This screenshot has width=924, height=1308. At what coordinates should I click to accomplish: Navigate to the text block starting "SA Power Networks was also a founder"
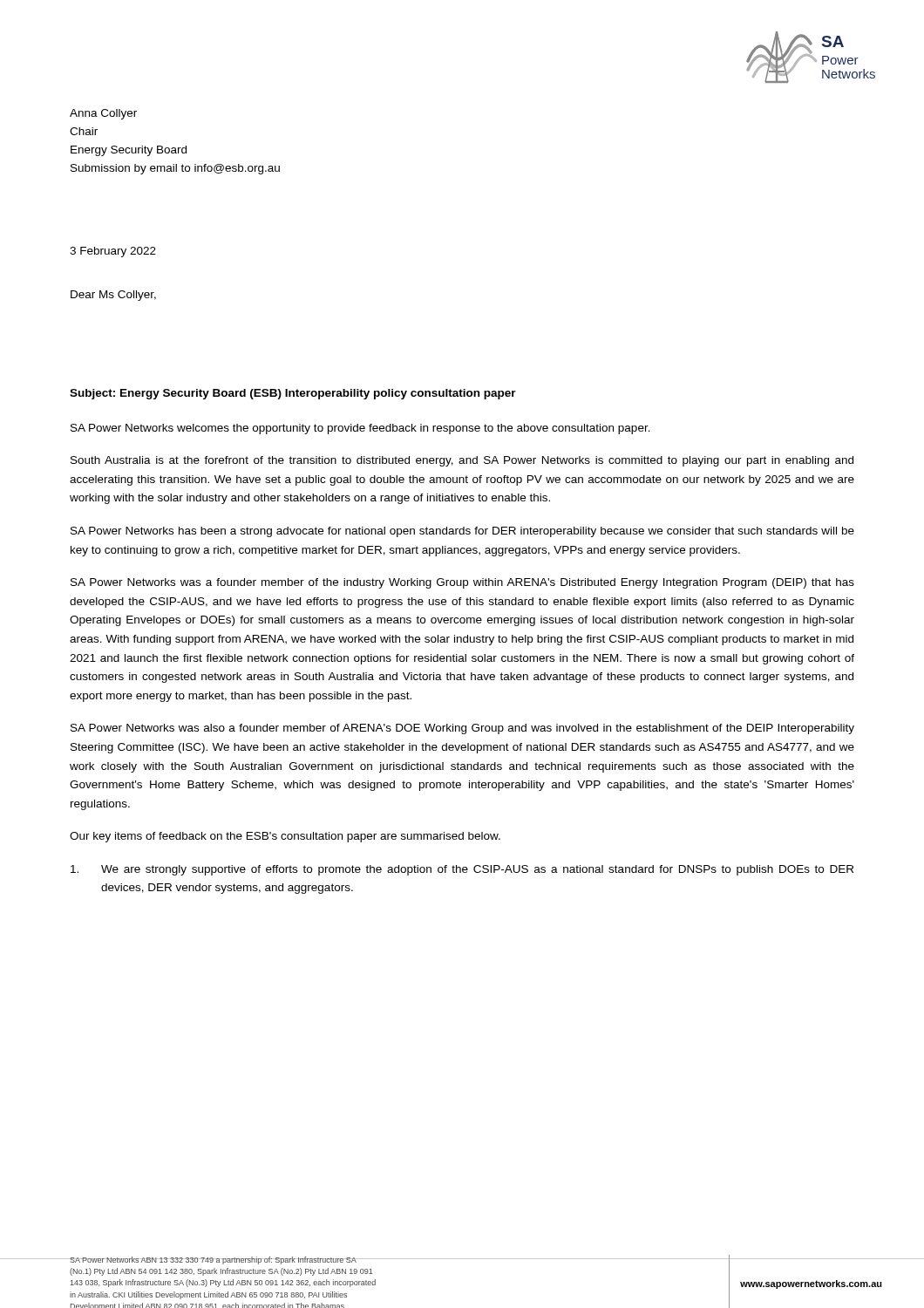(462, 766)
